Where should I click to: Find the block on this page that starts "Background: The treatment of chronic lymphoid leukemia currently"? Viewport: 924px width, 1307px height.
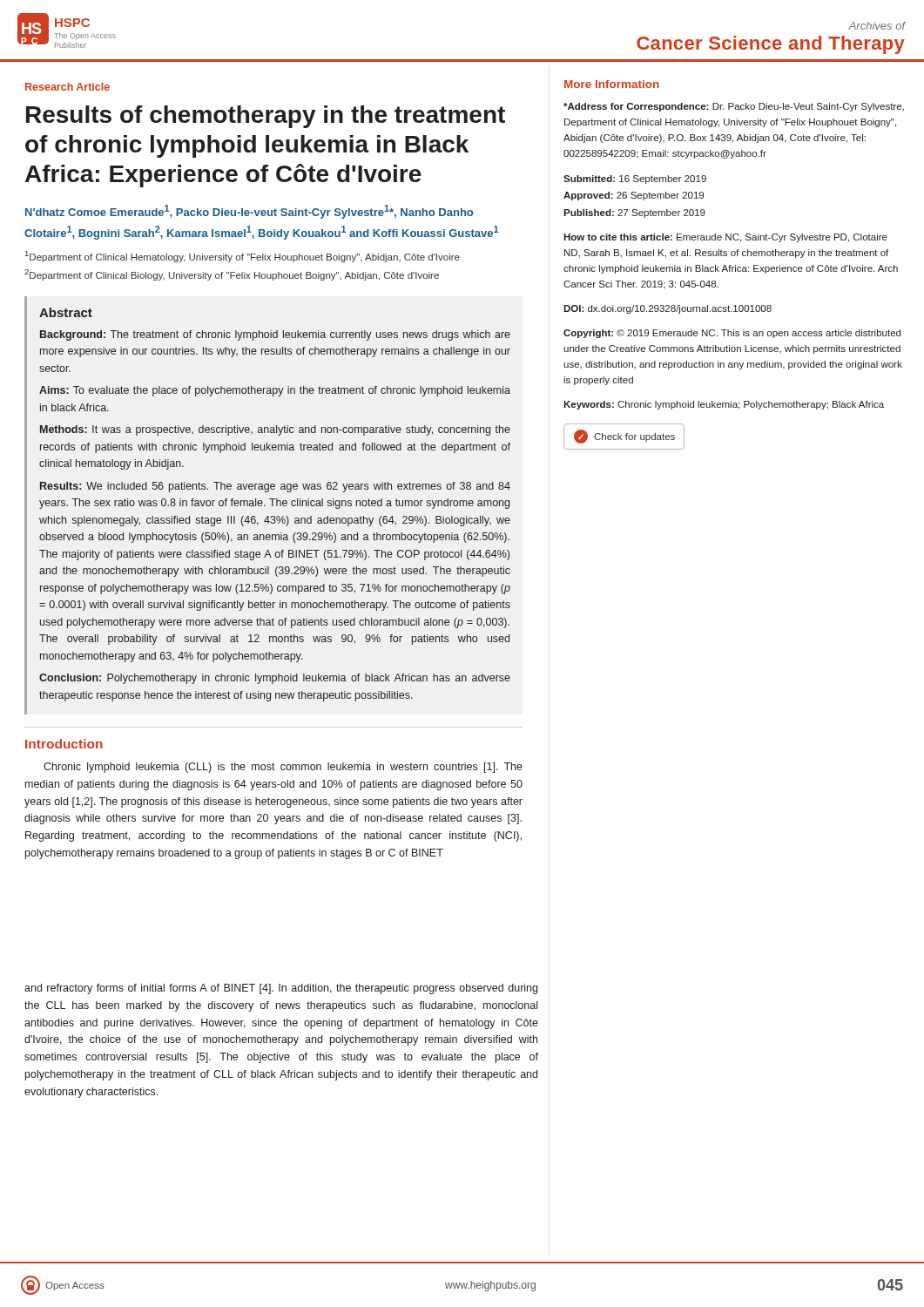275,351
